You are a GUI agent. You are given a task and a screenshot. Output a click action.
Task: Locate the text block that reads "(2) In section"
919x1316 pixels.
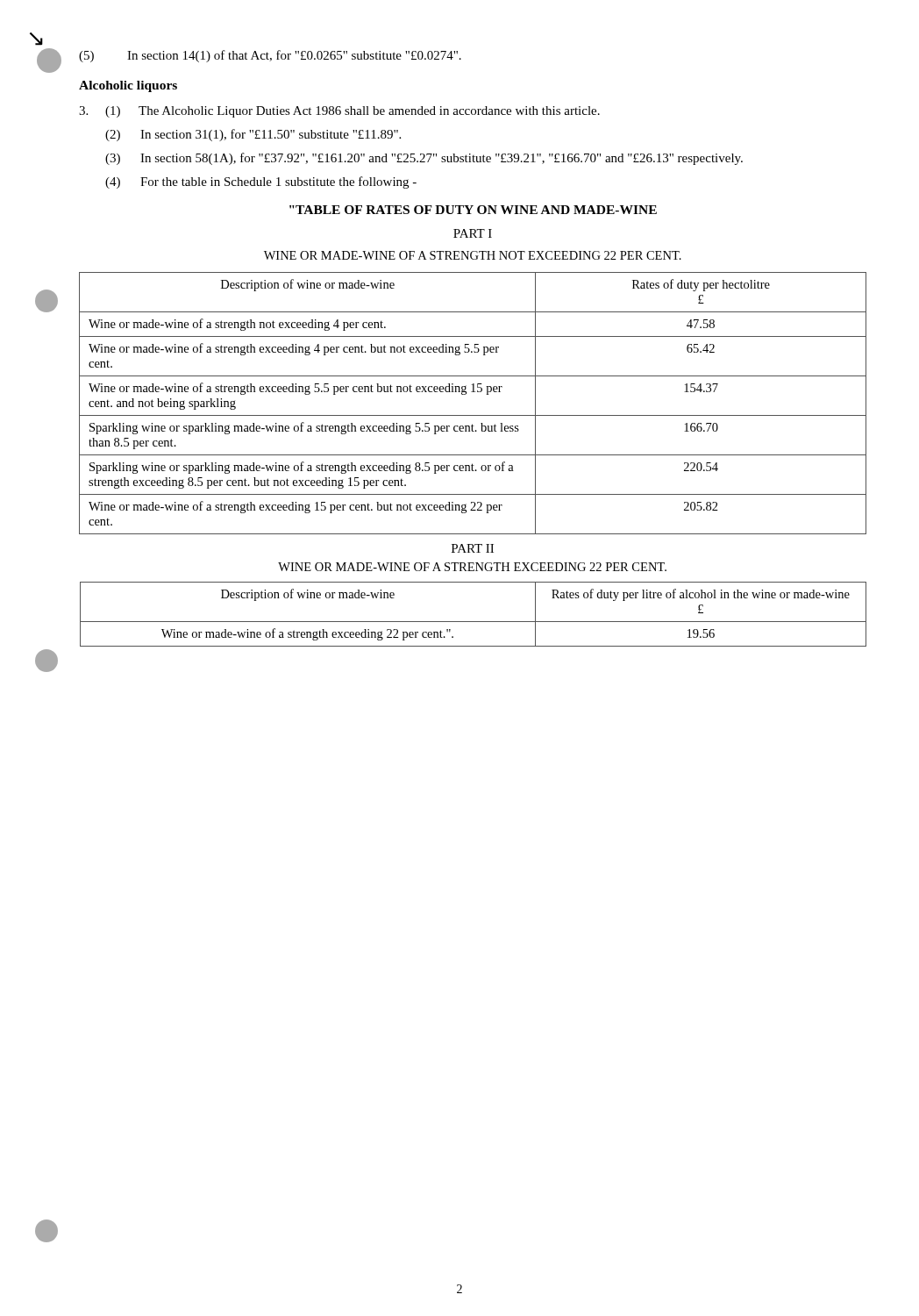pos(254,135)
